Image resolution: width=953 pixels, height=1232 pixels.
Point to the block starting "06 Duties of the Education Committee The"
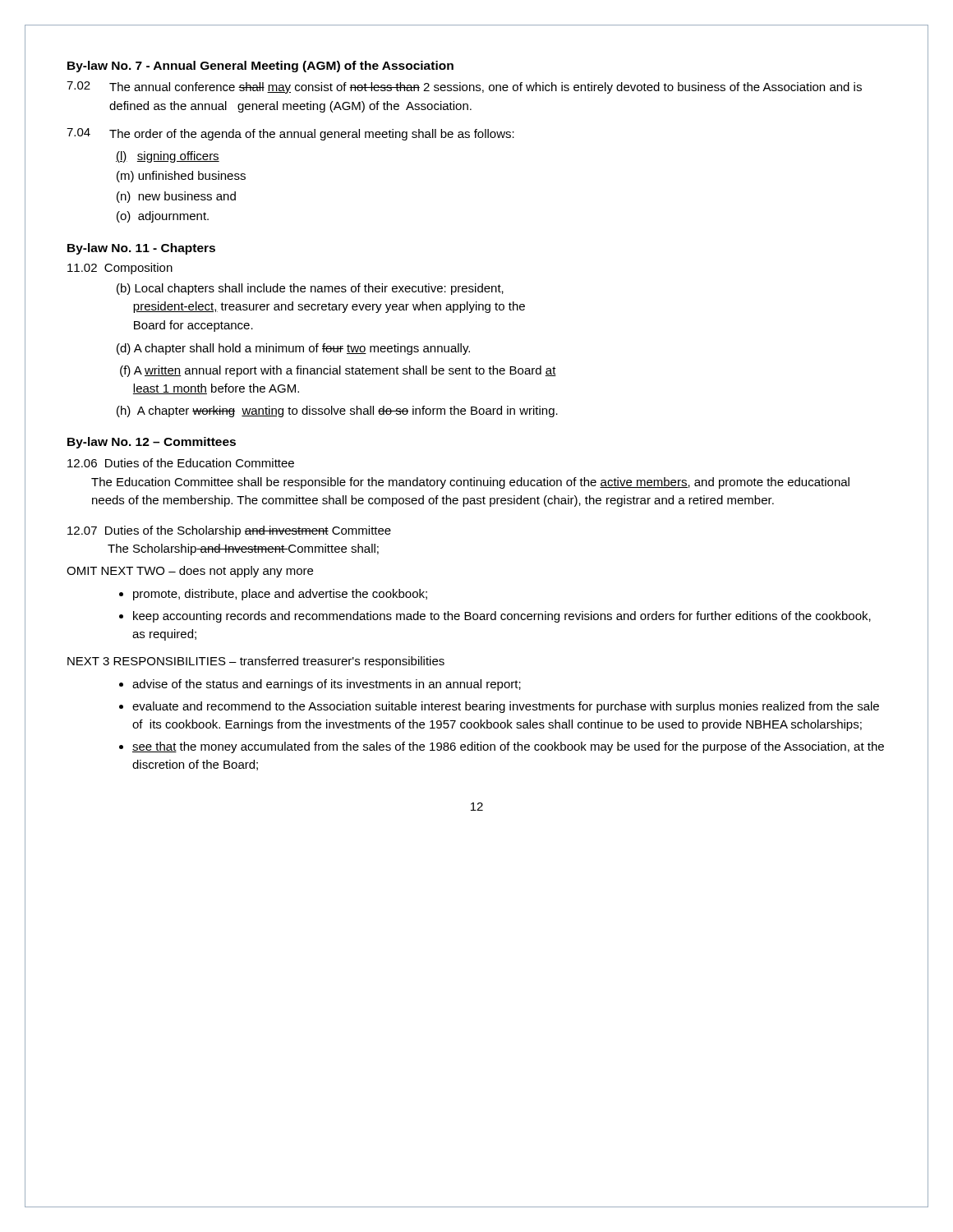tap(476, 483)
